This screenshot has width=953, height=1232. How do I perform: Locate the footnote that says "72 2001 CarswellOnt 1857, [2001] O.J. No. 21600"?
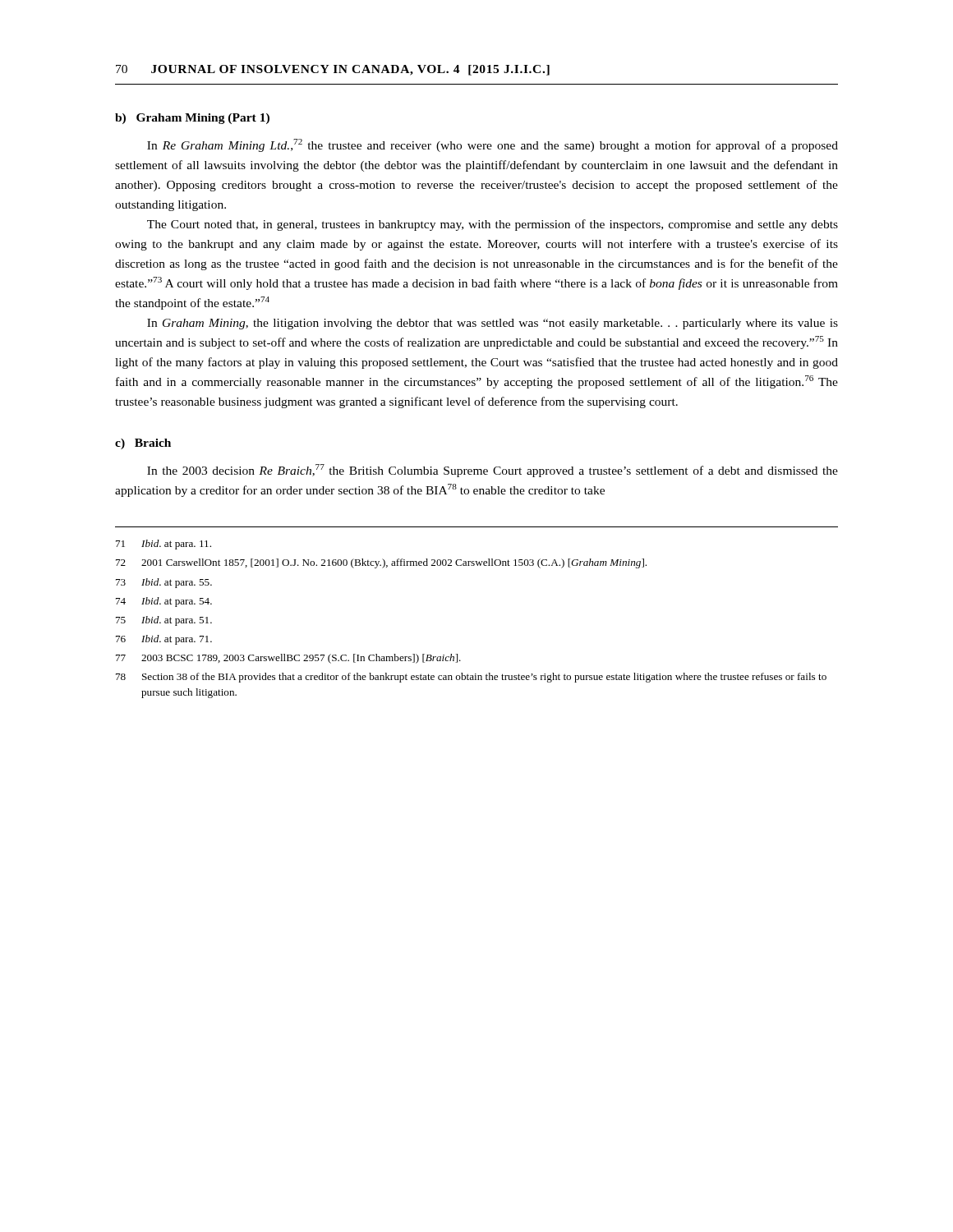coord(476,563)
